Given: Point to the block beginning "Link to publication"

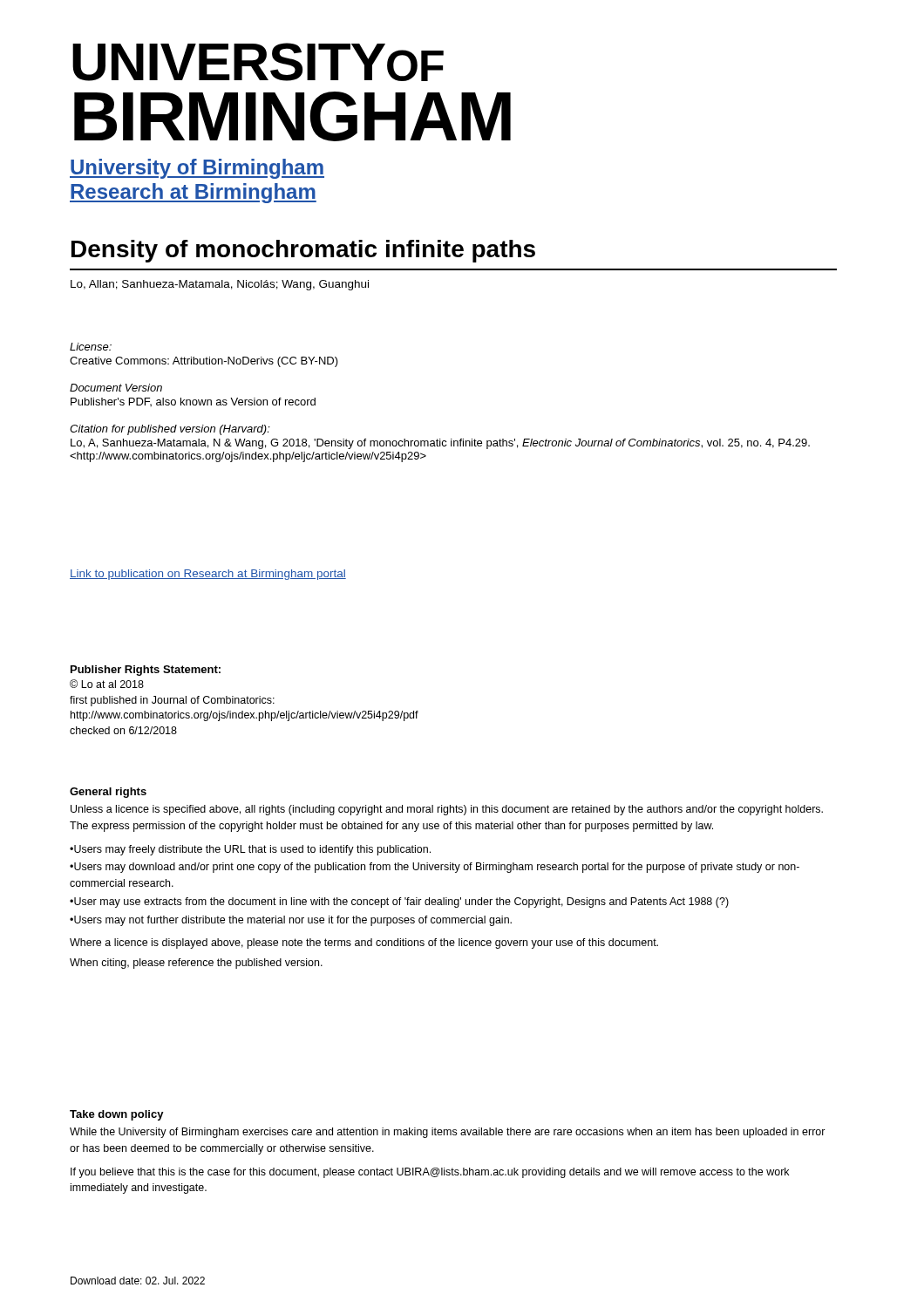Looking at the screenshot, I should point(208,573).
